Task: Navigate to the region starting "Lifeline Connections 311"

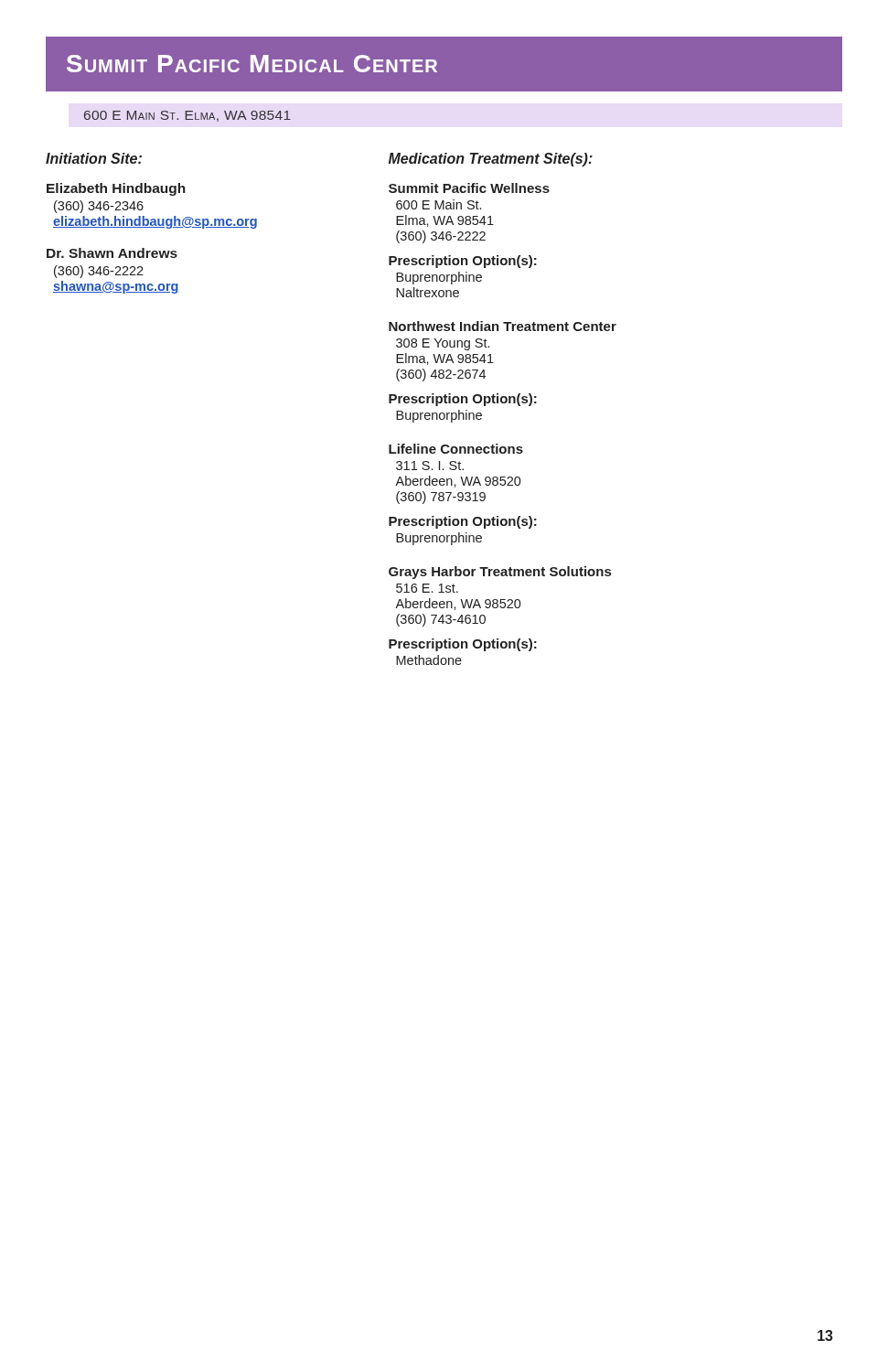Action: pyautogui.click(x=456, y=449)
